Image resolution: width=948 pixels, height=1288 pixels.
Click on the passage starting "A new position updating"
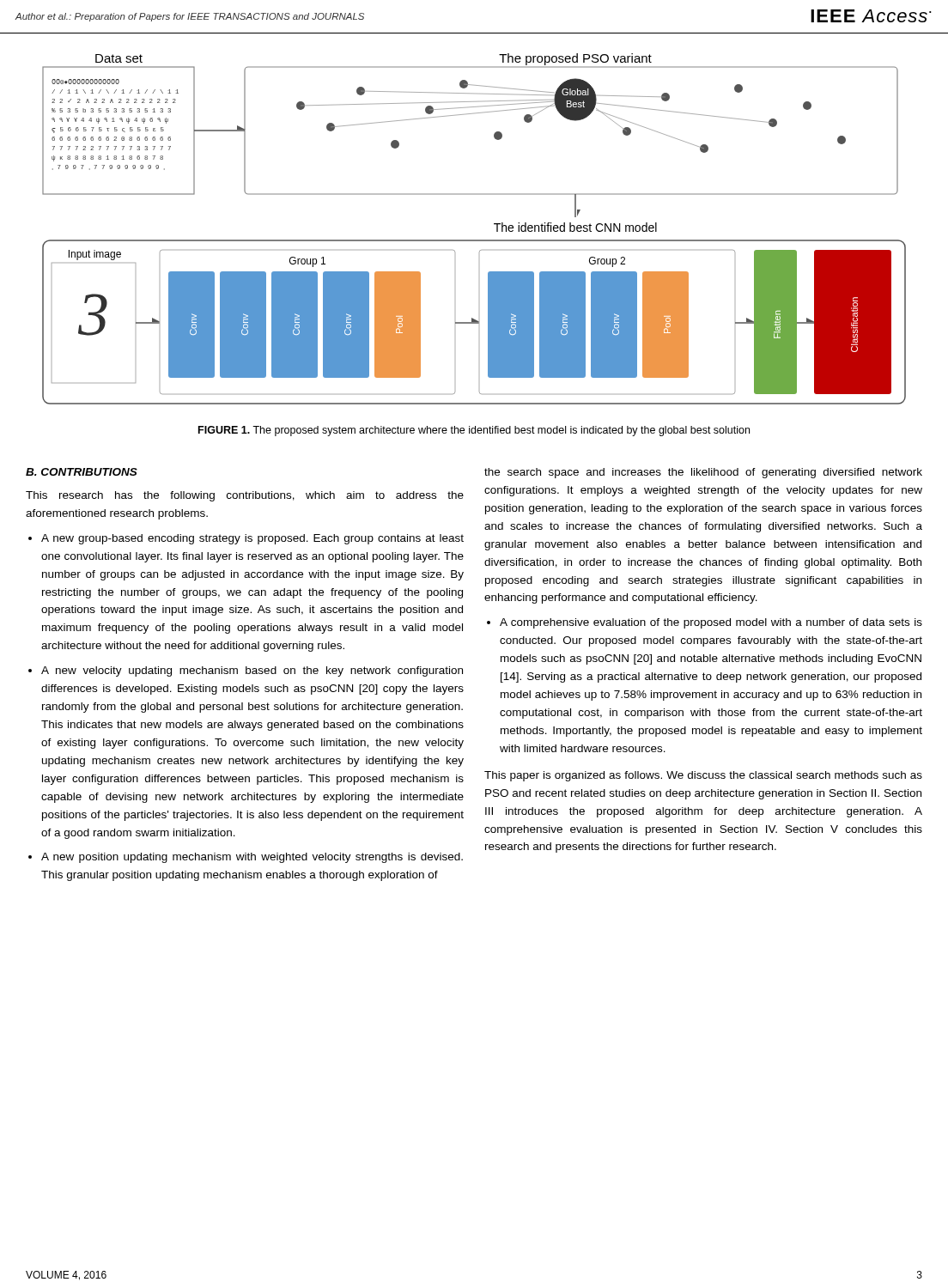coord(252,866)
